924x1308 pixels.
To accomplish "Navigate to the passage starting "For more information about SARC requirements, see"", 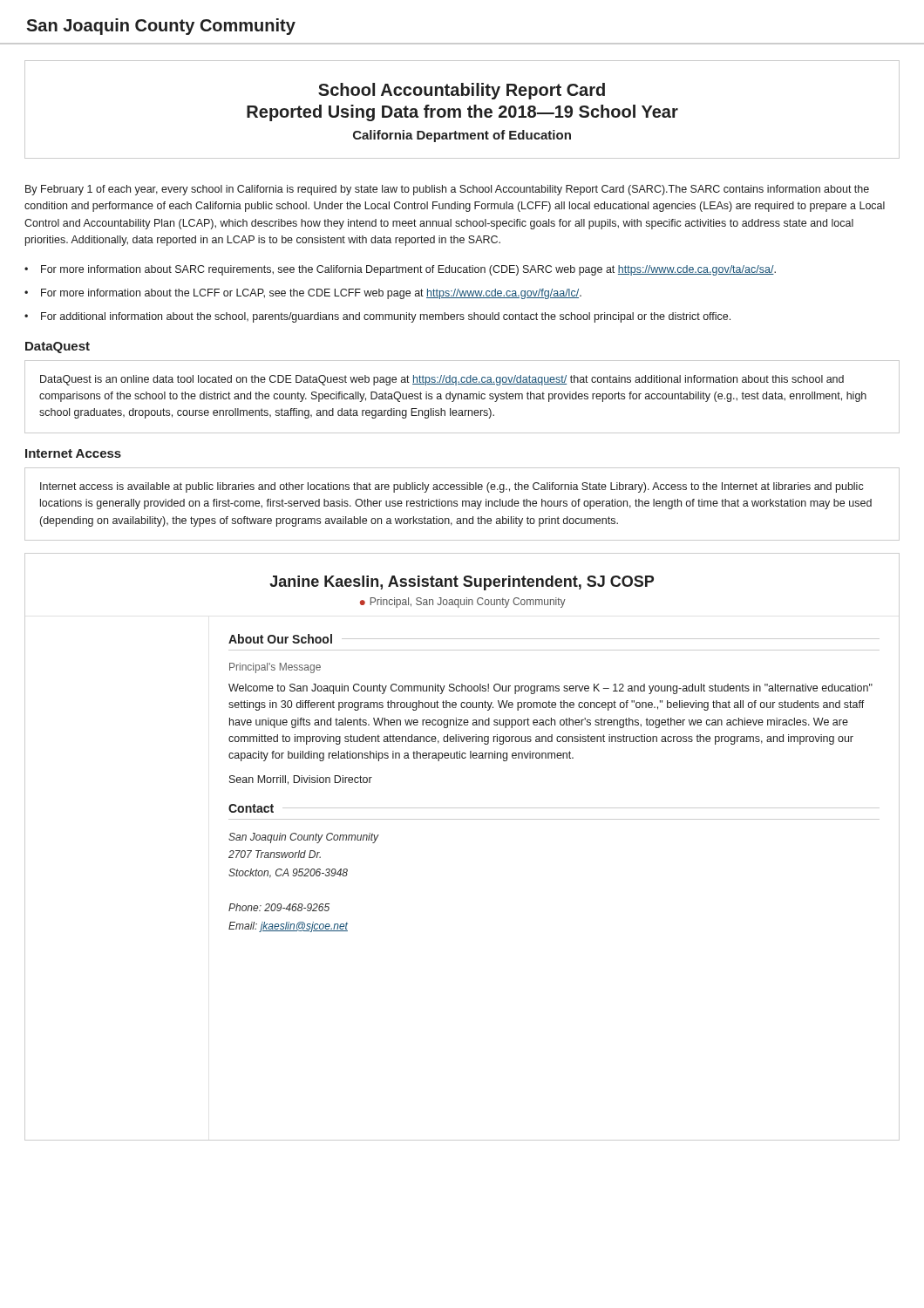I will coord(408,269).
